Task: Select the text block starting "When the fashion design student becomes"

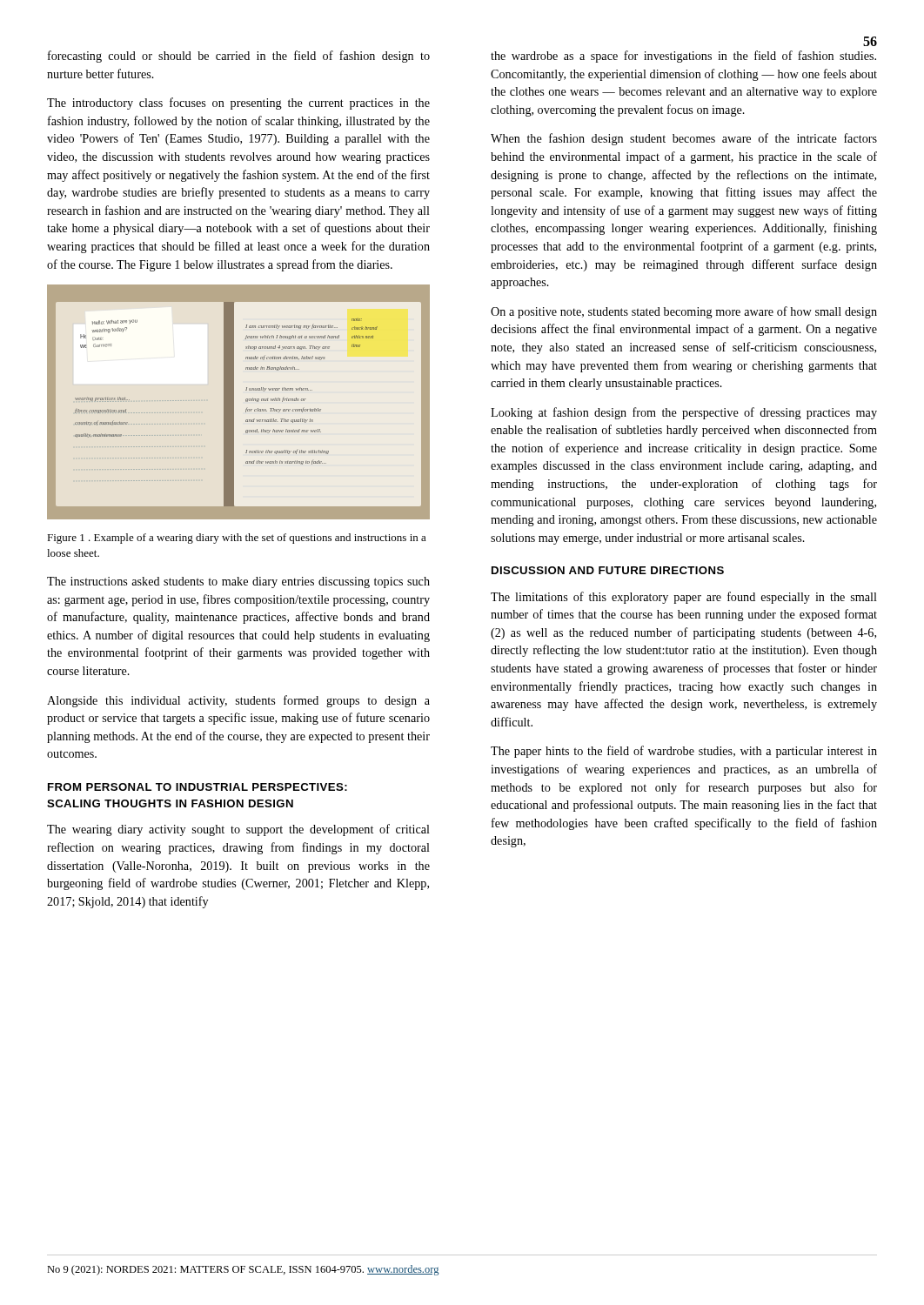Action: click(684, 210)
